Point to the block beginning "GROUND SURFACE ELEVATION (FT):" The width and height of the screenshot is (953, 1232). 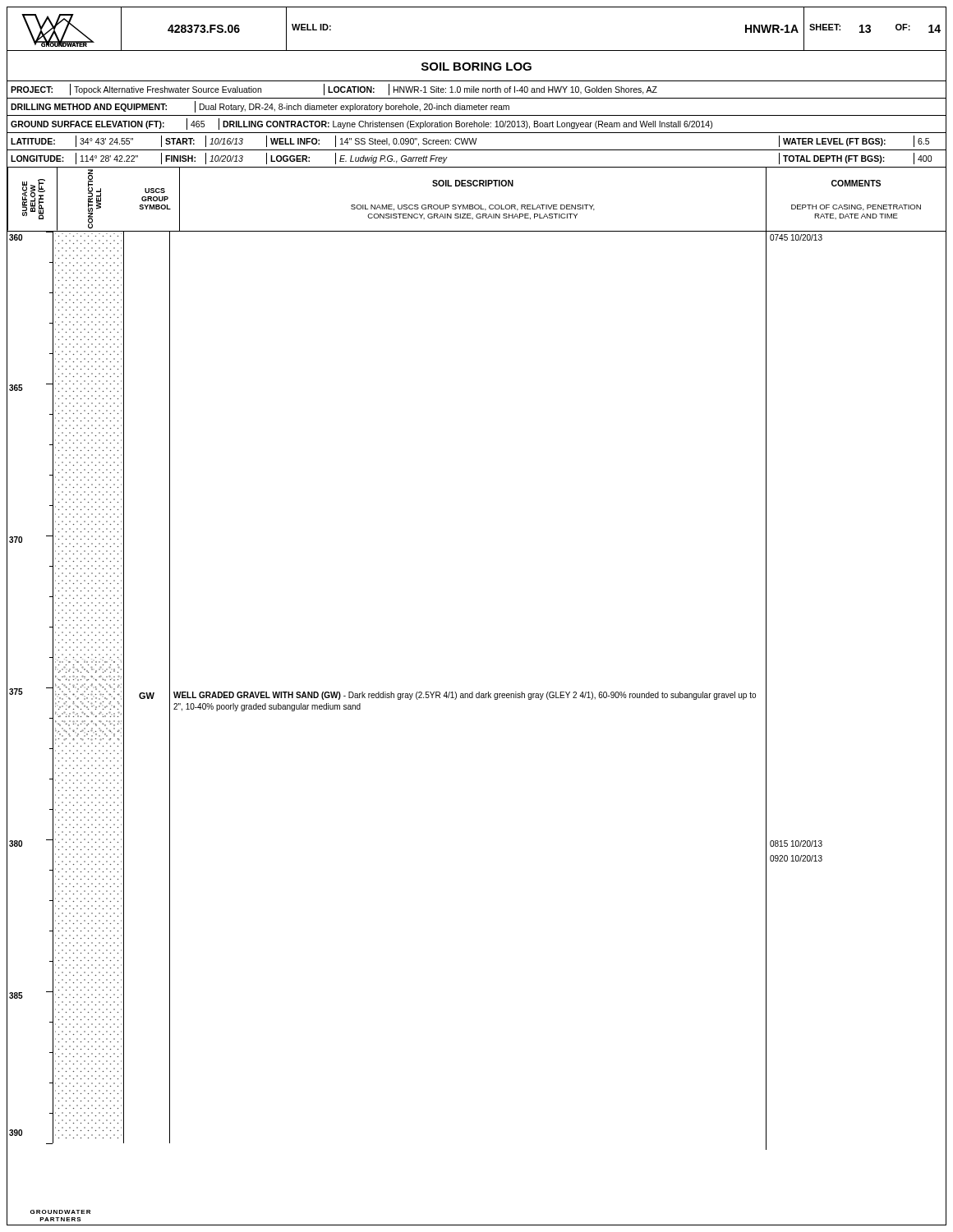(x=476, y=124)
